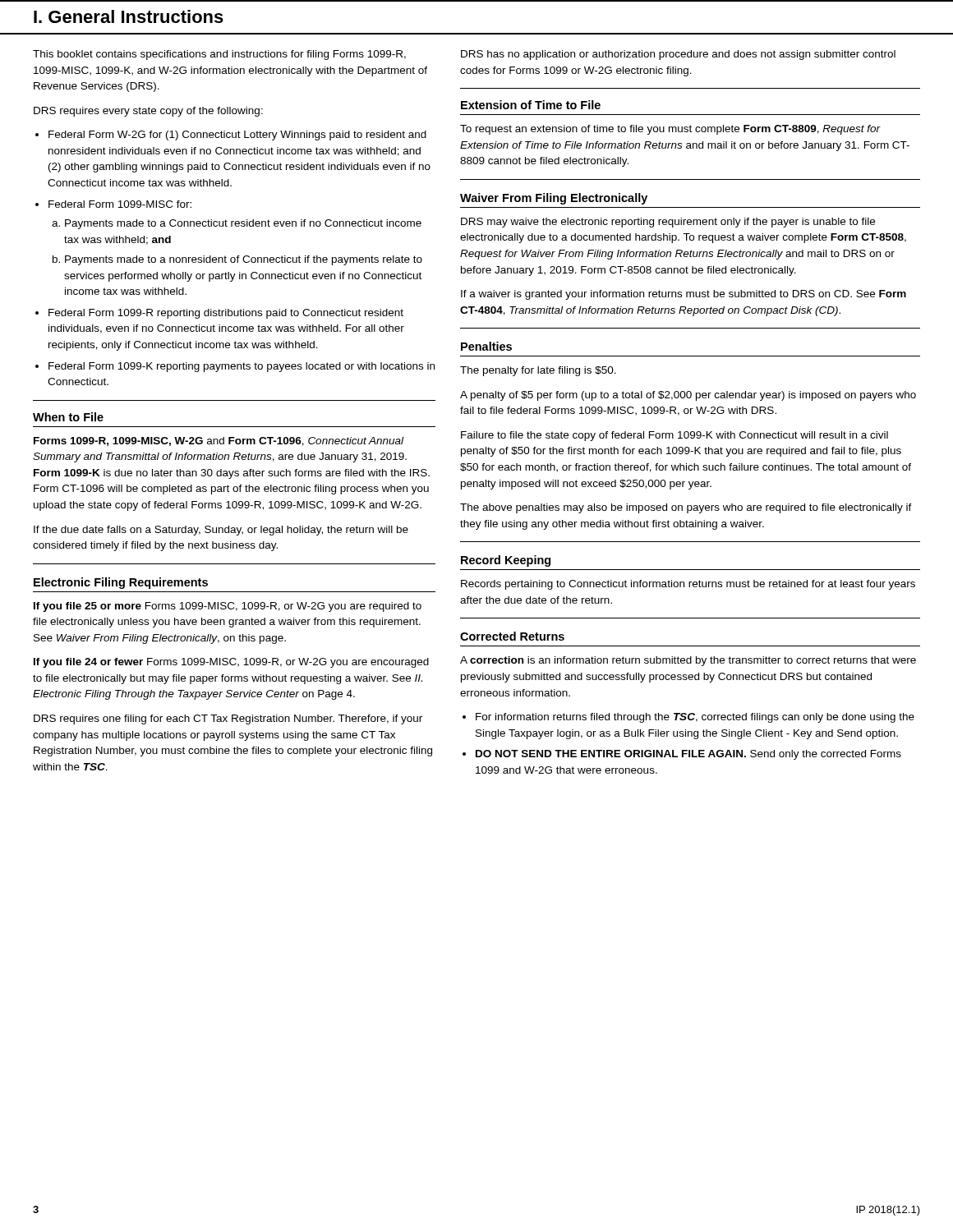This screenshot has width=953, height=1232.
Task: Find the text block starting "Federal Form W-2G"
Action: (239, 159)
